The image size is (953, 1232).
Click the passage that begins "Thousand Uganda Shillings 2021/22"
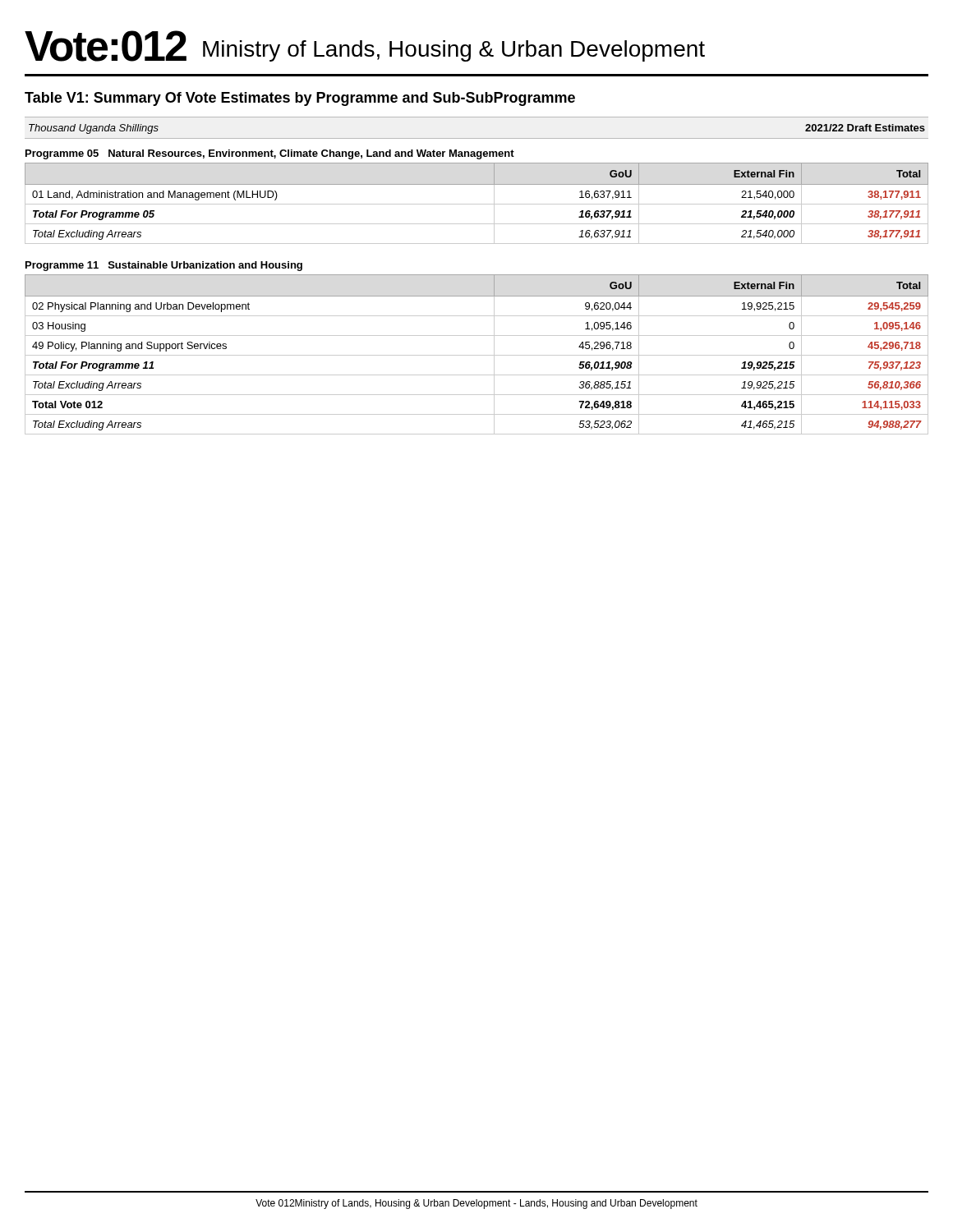click(x=476, y=128)
